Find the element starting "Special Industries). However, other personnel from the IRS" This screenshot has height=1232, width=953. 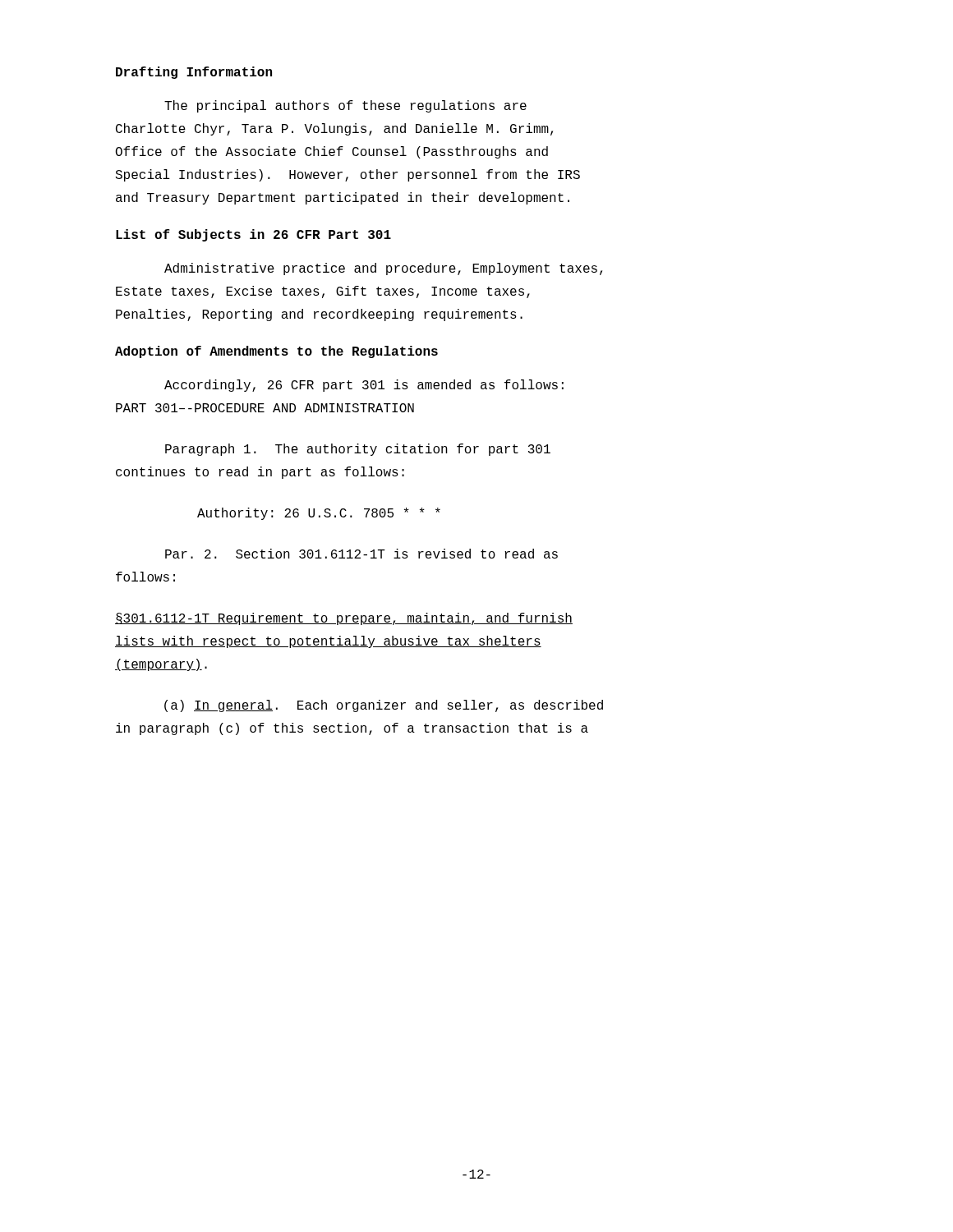(x=348, y=176)
